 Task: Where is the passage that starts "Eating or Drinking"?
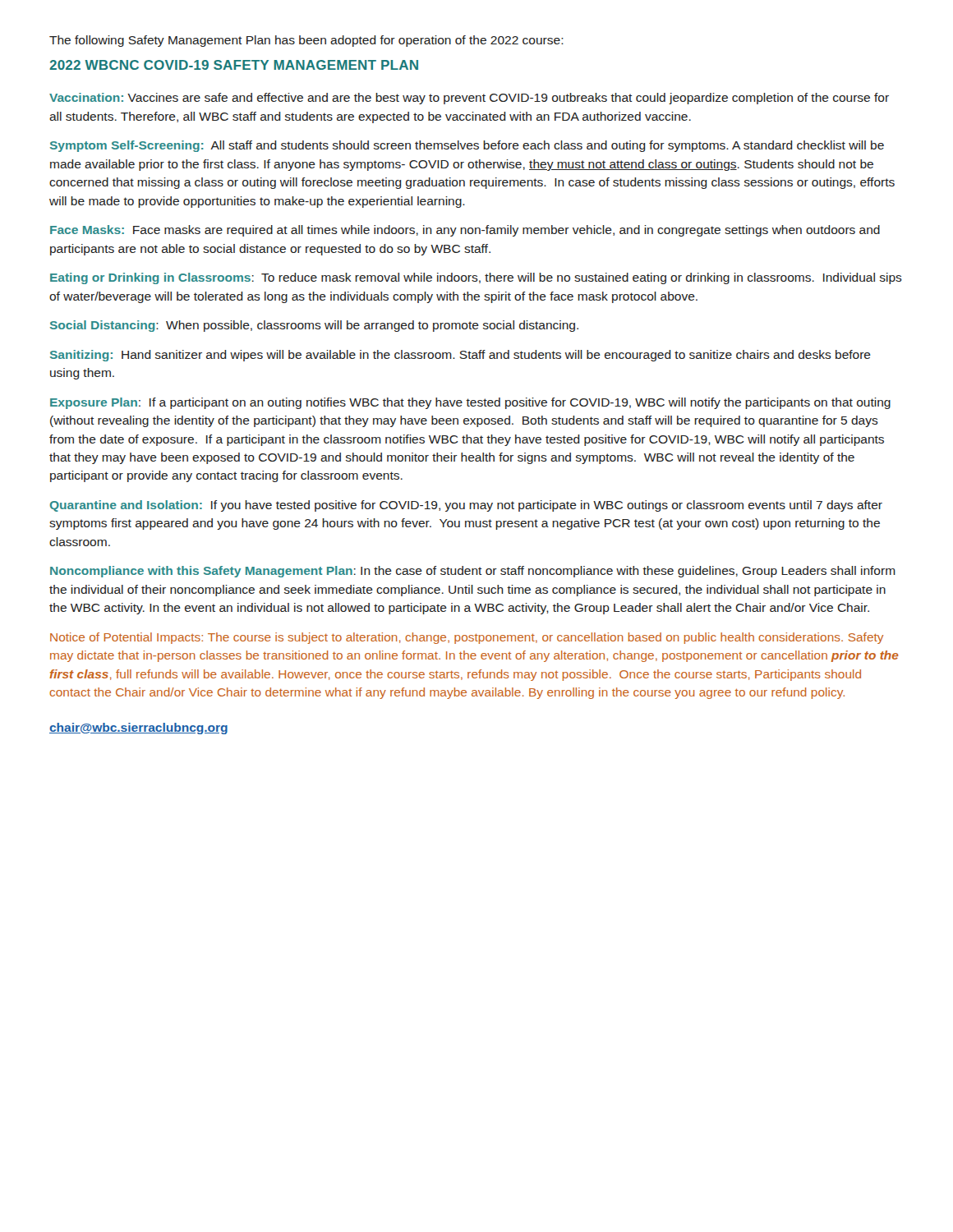pos(476,287)
